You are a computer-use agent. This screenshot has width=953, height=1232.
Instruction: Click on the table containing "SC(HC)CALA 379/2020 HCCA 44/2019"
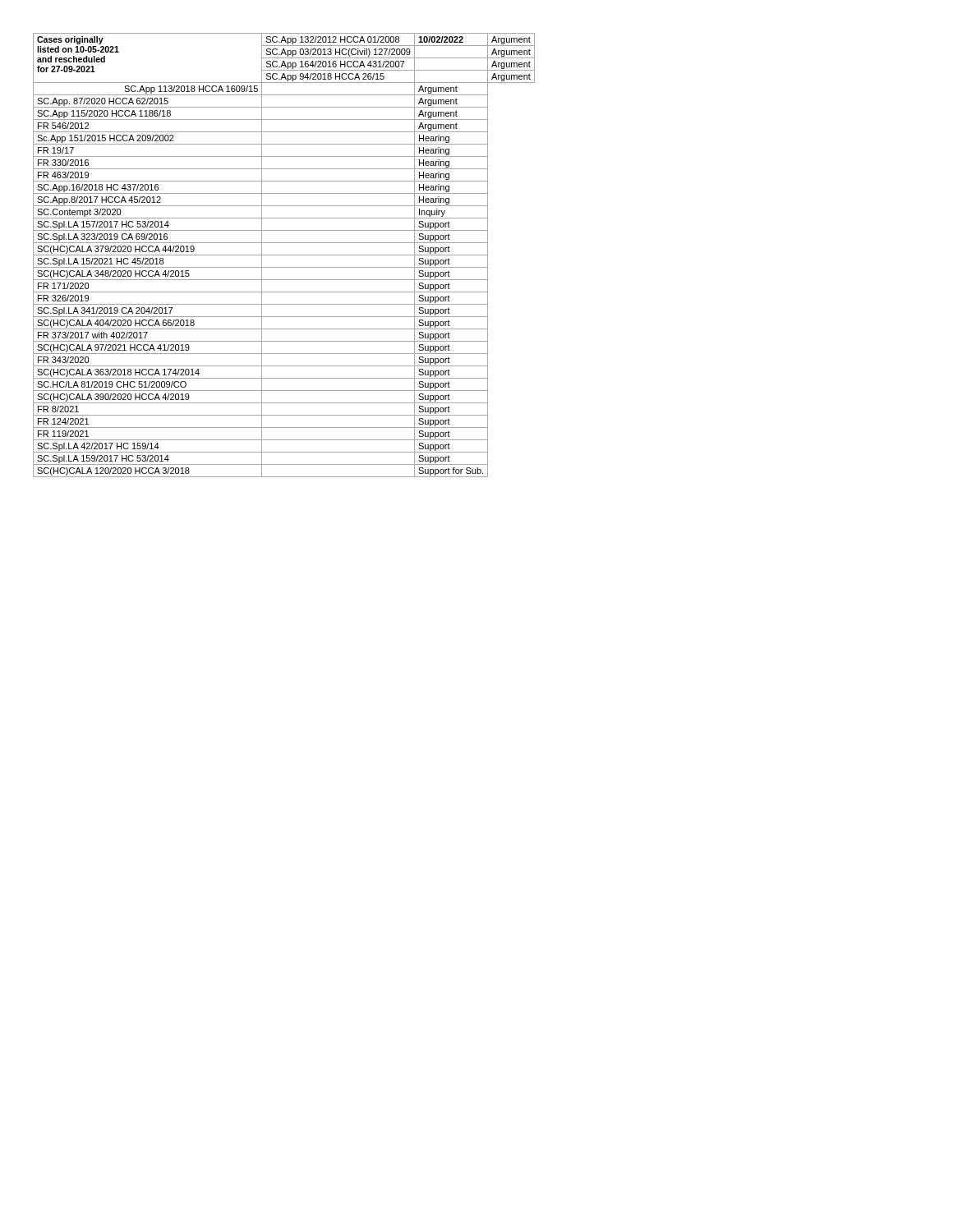[476, 255]
